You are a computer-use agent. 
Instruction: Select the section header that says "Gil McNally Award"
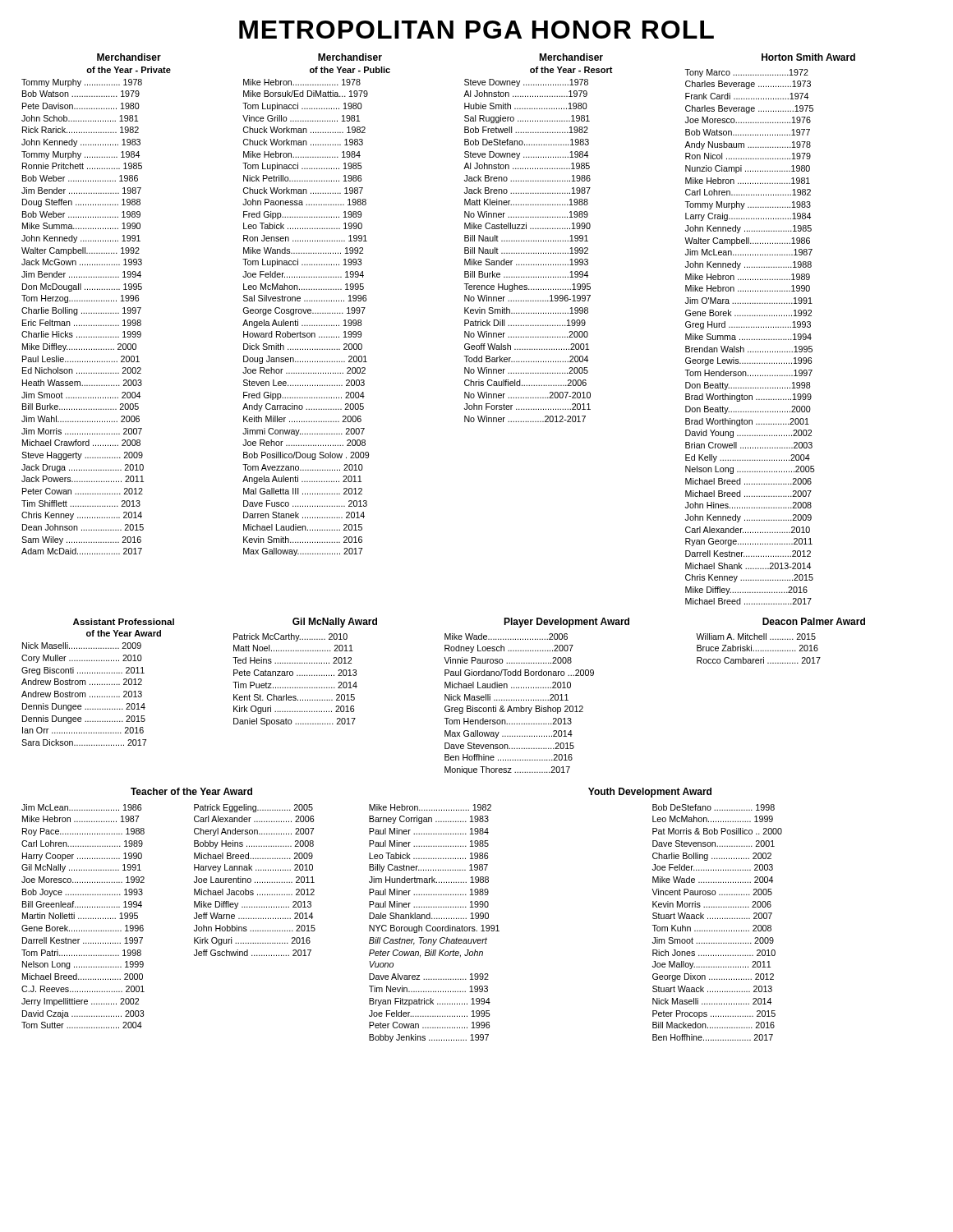[x=335, y=622]
